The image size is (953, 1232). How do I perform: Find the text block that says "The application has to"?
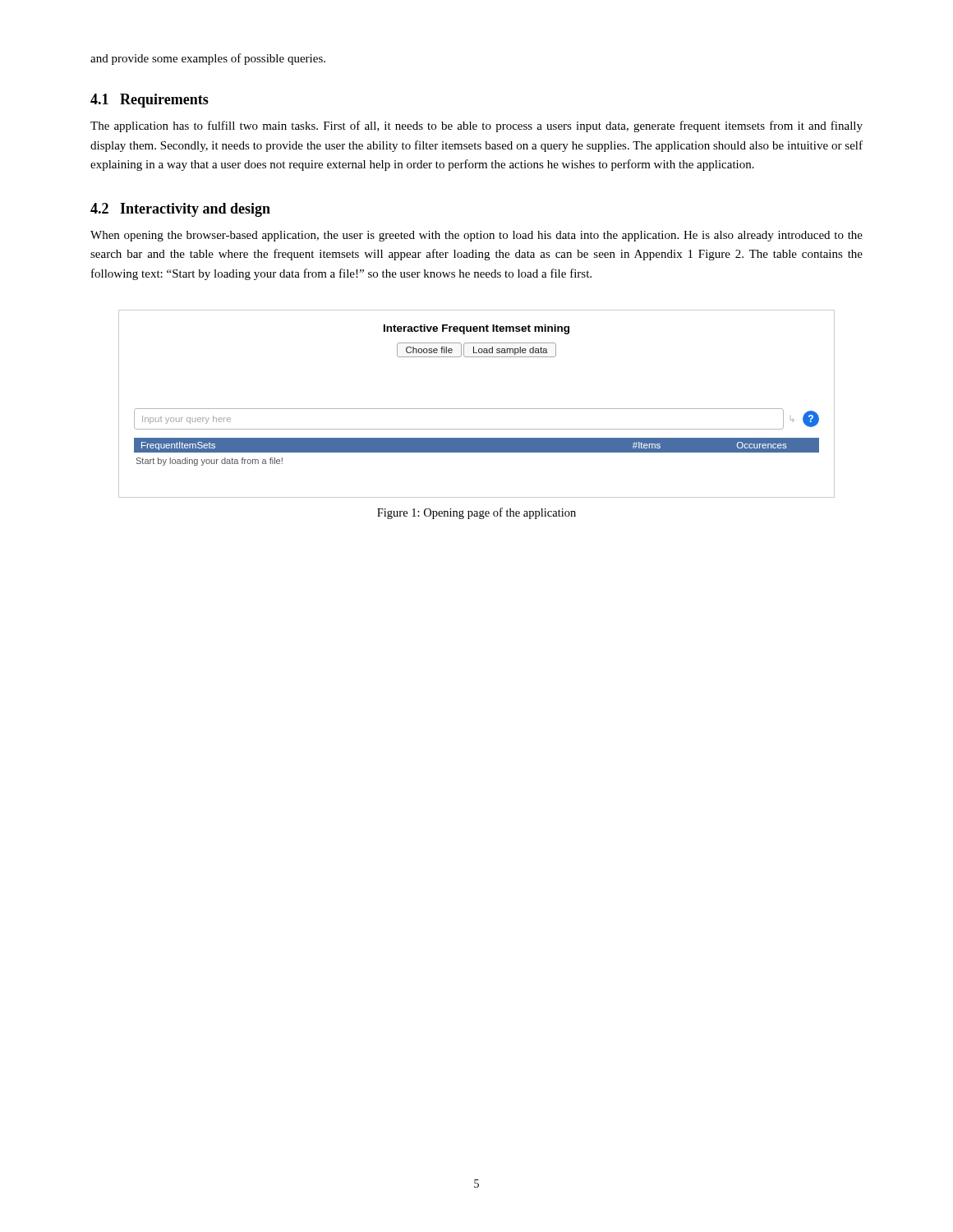coord(476,145)
